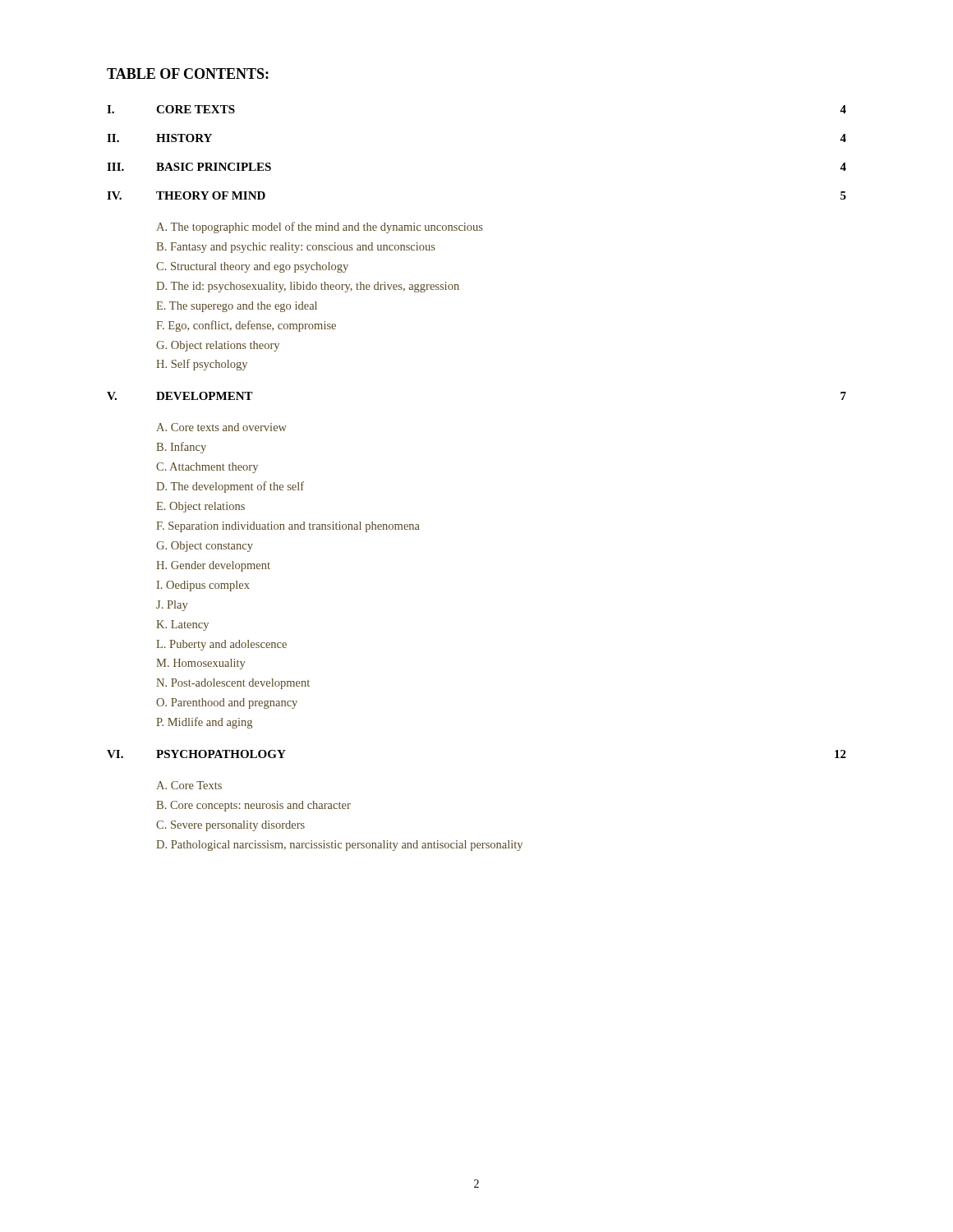Point to the block beginning "A. Core texts and"
Viewport: 953px width, 1232px height.
[221, 427]
